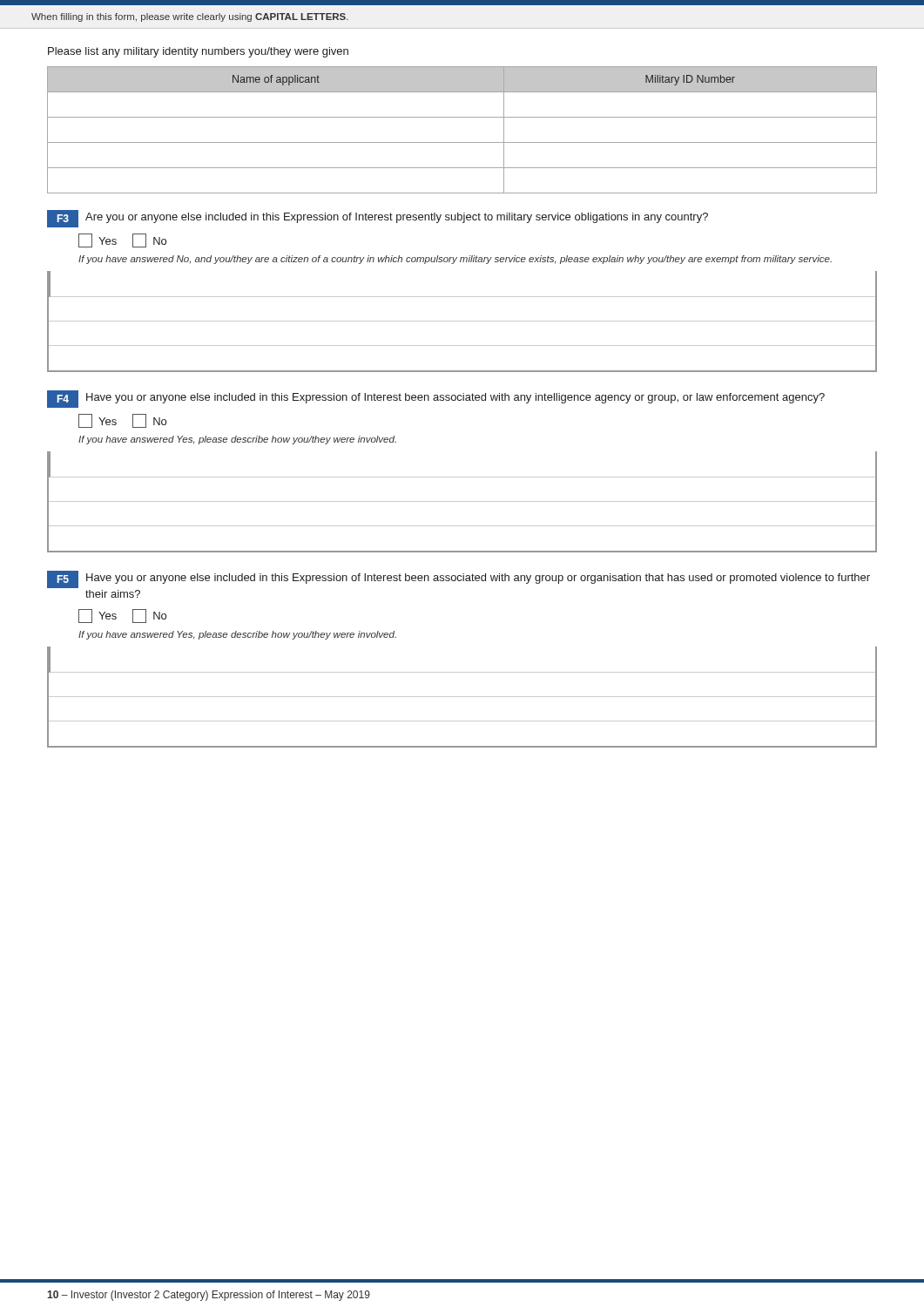
Task: Click the section header that begins "F3 Are you or anyone else"
Action: (x=462, y=291)
